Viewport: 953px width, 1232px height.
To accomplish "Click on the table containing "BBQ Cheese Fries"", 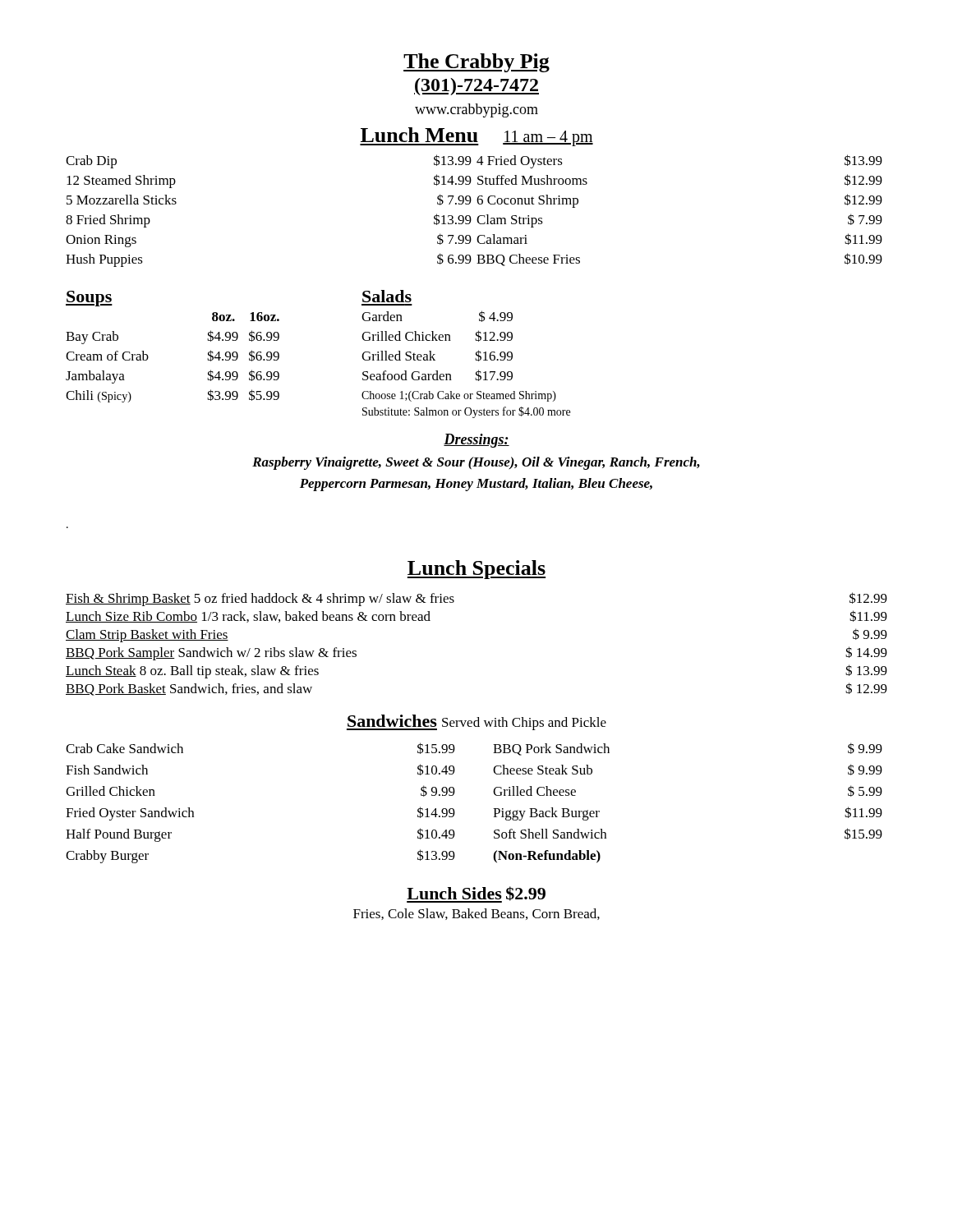I will (682, 210).
